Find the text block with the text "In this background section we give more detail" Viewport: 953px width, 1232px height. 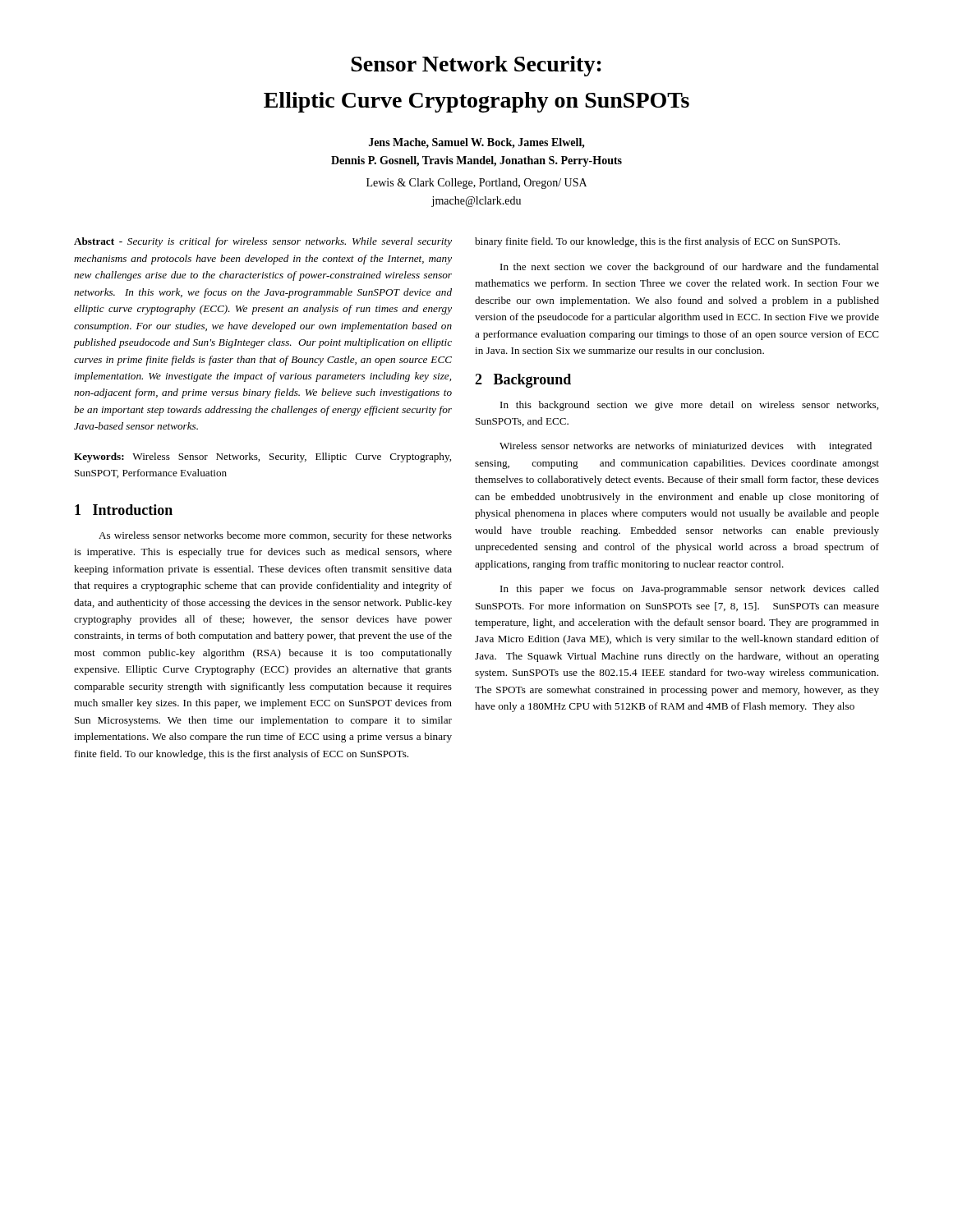677,412
